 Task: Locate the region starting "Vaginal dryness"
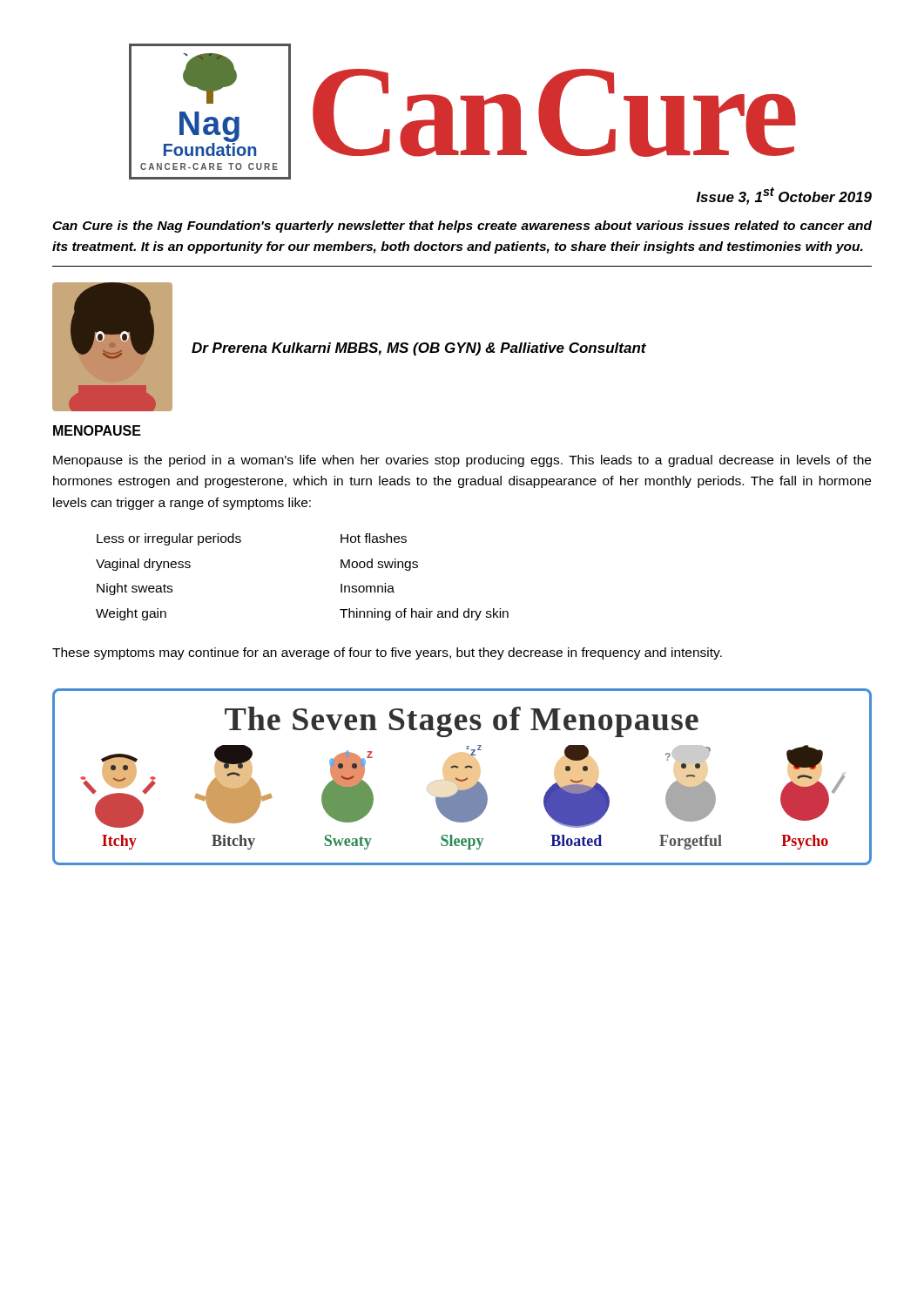pos(143,563)
